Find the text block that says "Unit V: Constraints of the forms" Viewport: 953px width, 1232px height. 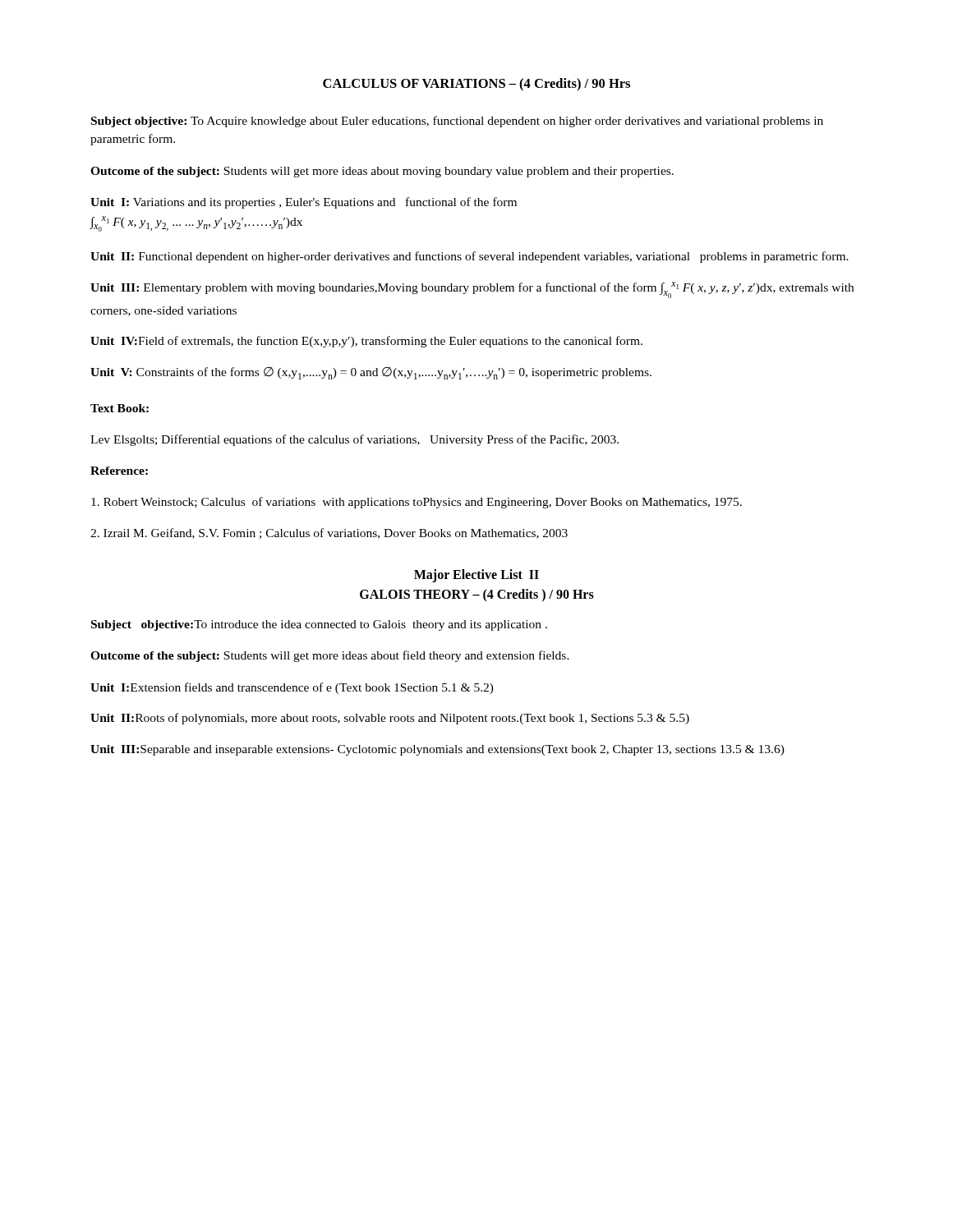476,373
